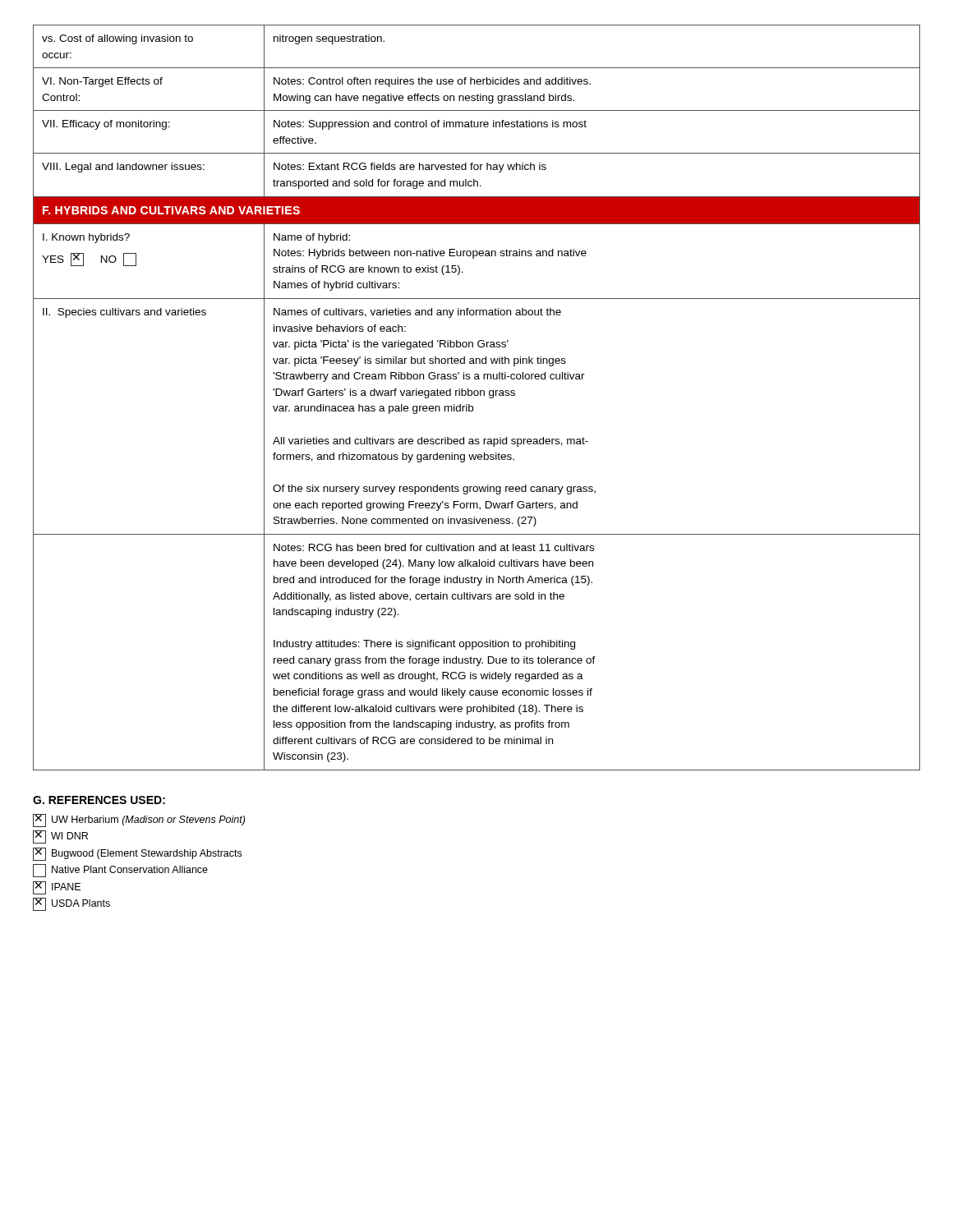The width and height of the screenshot is (953, 1232).
Task: Find the region starting "Native Plant Conservation Alliance"
Action: [120, 871]
